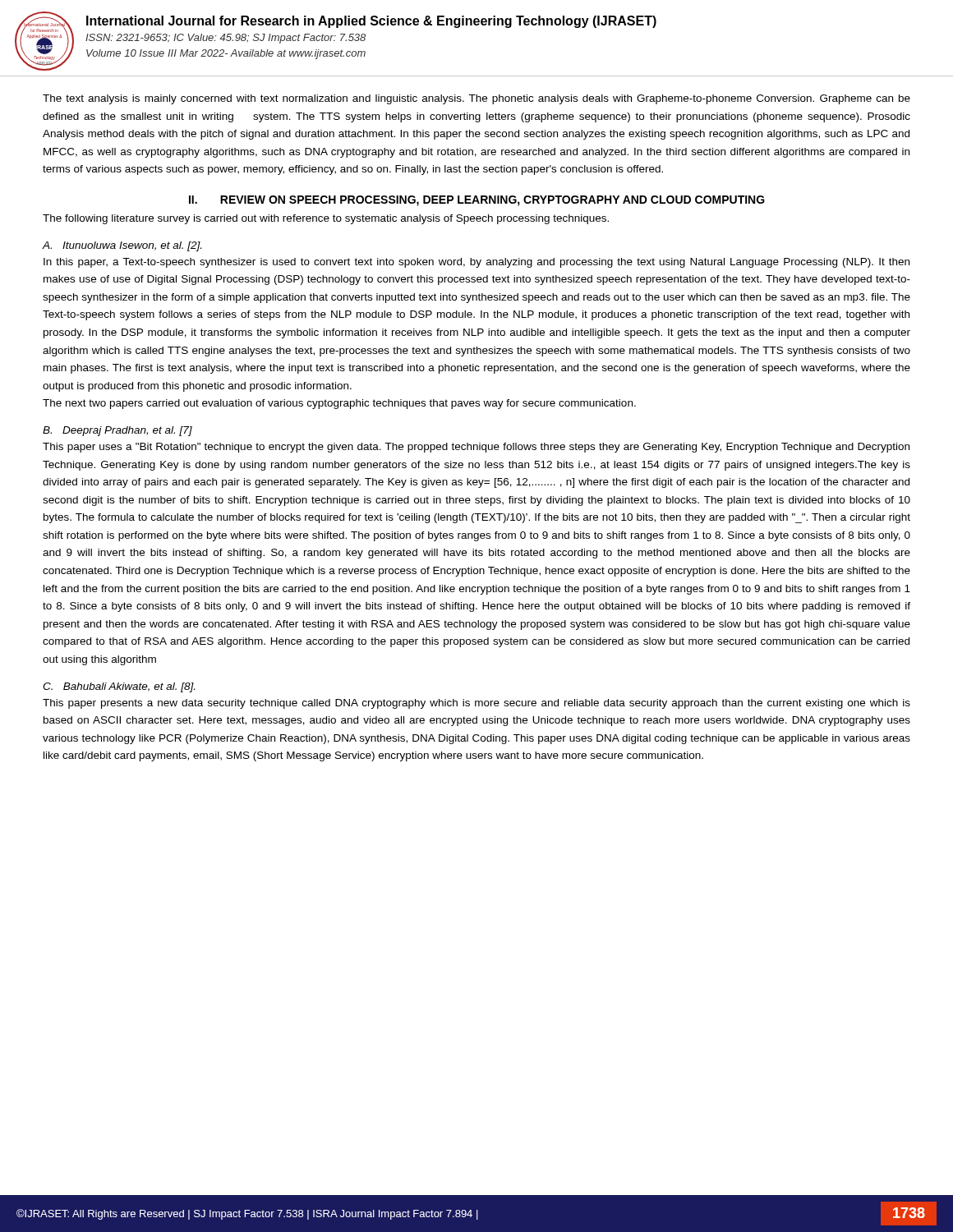Screen dimensions: 1232x953
Task: Locate the text block that says "This paper uses a "Bit Rotation" technique to"
Action: [476, 553]
